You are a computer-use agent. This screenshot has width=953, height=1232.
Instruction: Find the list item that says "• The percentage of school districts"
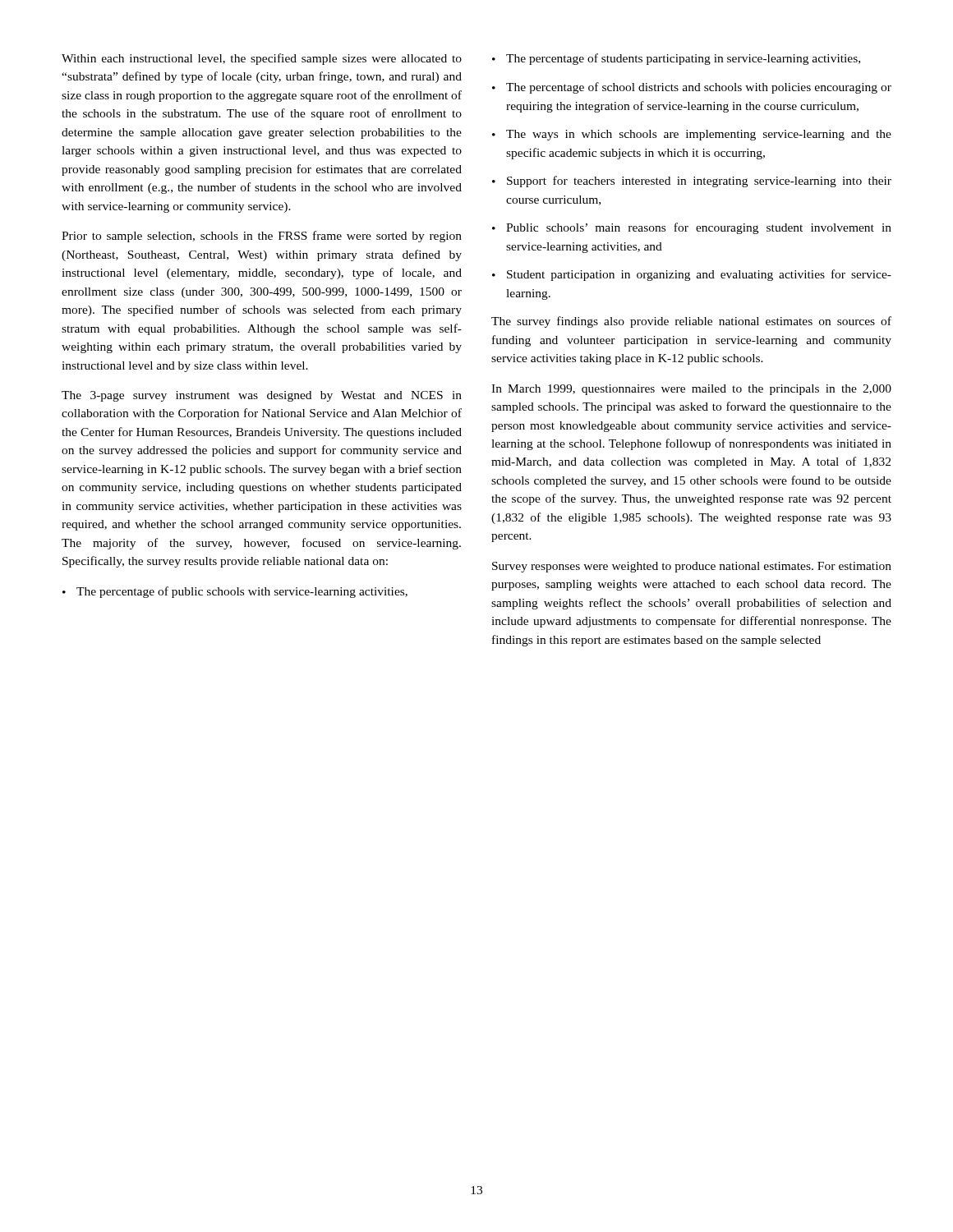[x=691, y=97]
